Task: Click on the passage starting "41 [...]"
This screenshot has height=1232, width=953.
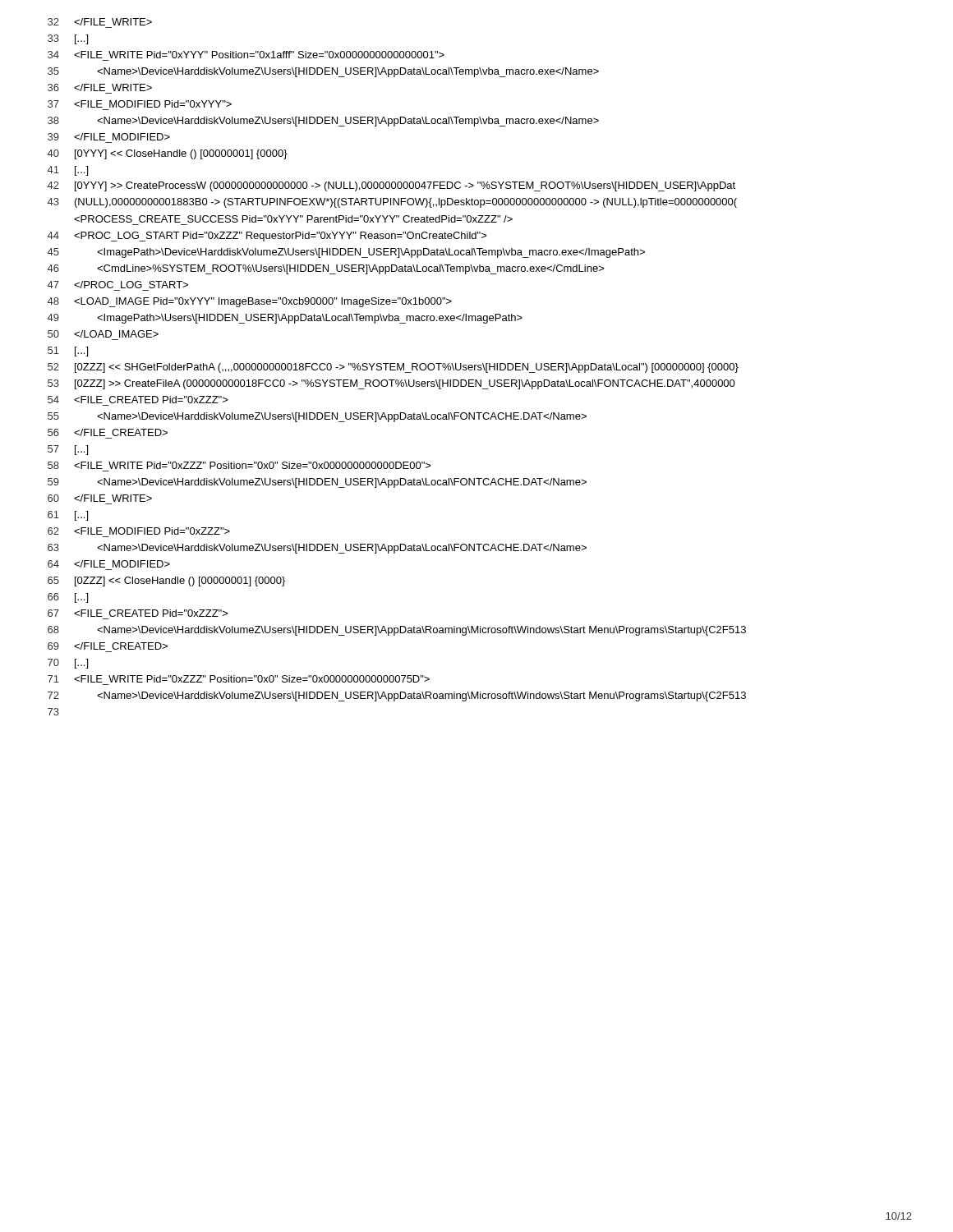Action: click(x=61, y=170)
